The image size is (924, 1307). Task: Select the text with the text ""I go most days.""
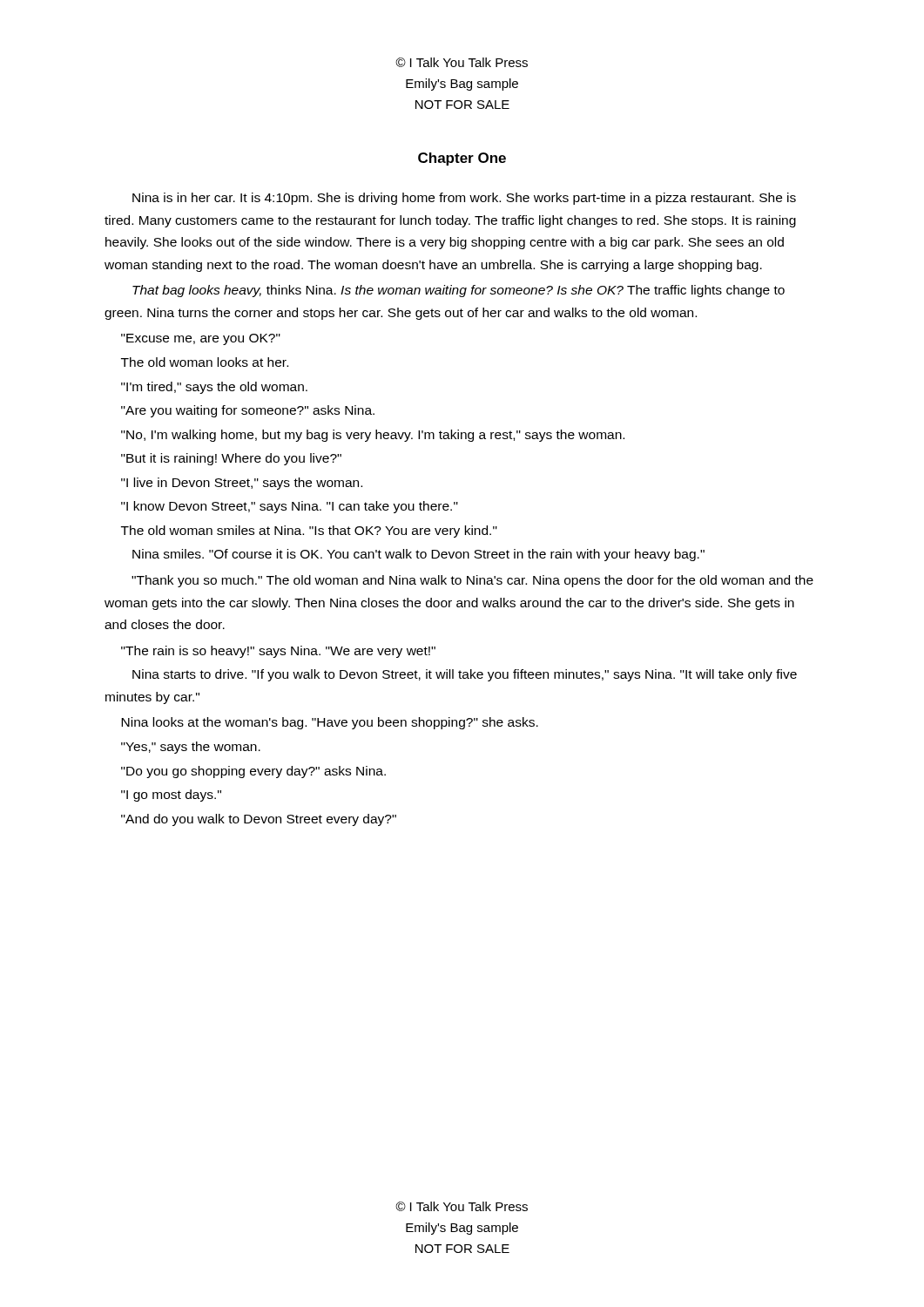171,794
